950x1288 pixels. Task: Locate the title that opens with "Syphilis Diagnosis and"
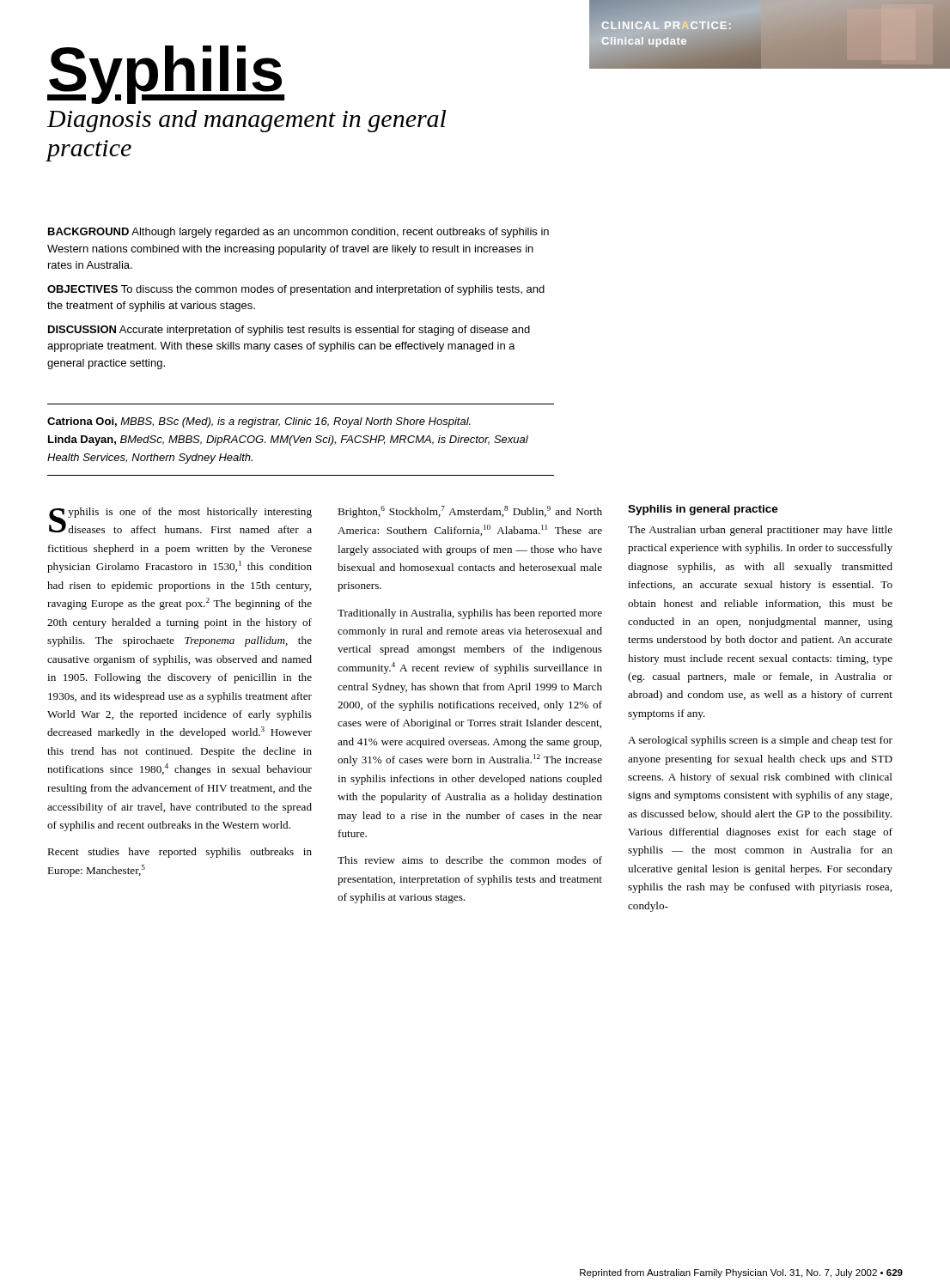click(x=283, y=100)
